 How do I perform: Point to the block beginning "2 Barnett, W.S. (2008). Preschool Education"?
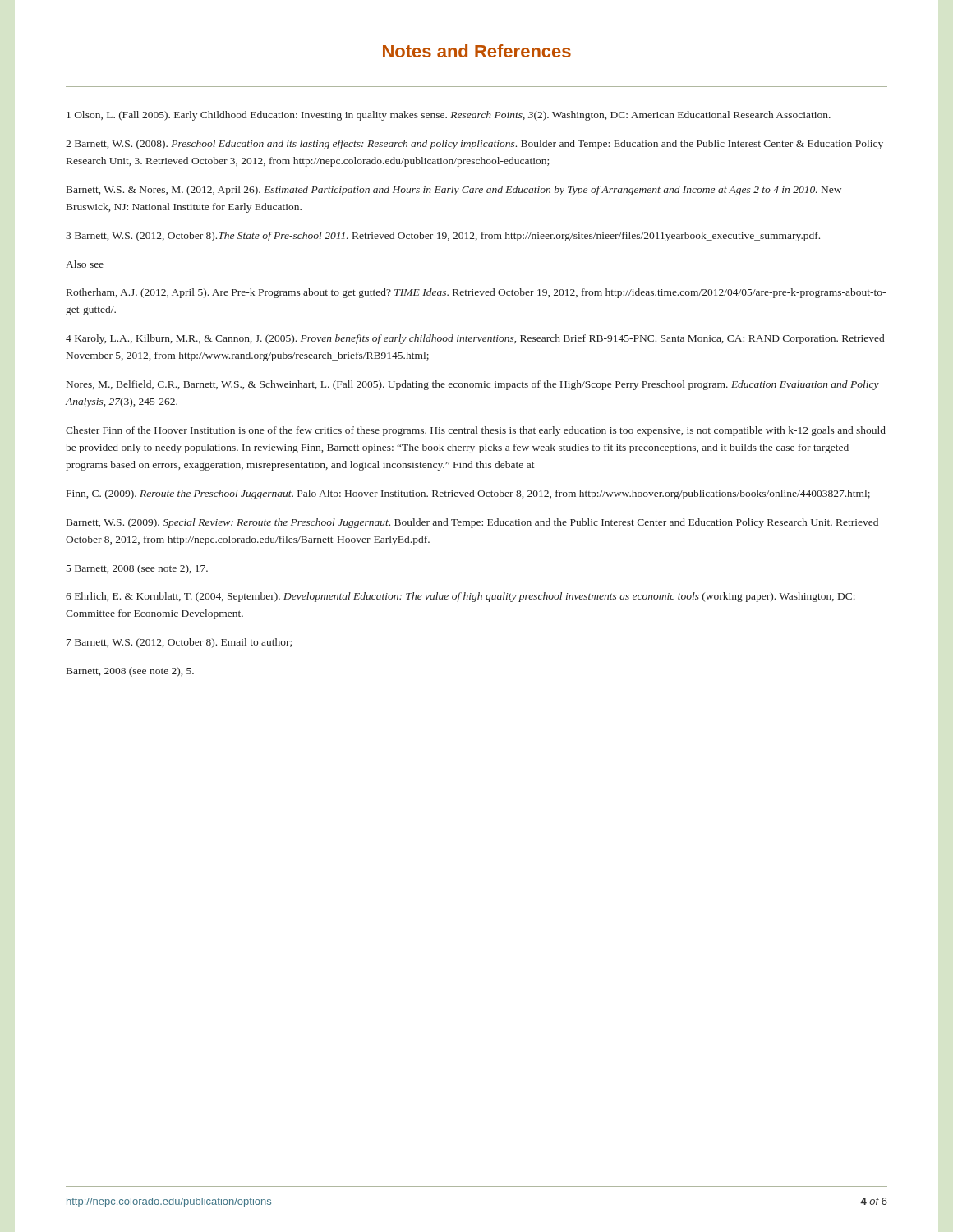[476, 153]
